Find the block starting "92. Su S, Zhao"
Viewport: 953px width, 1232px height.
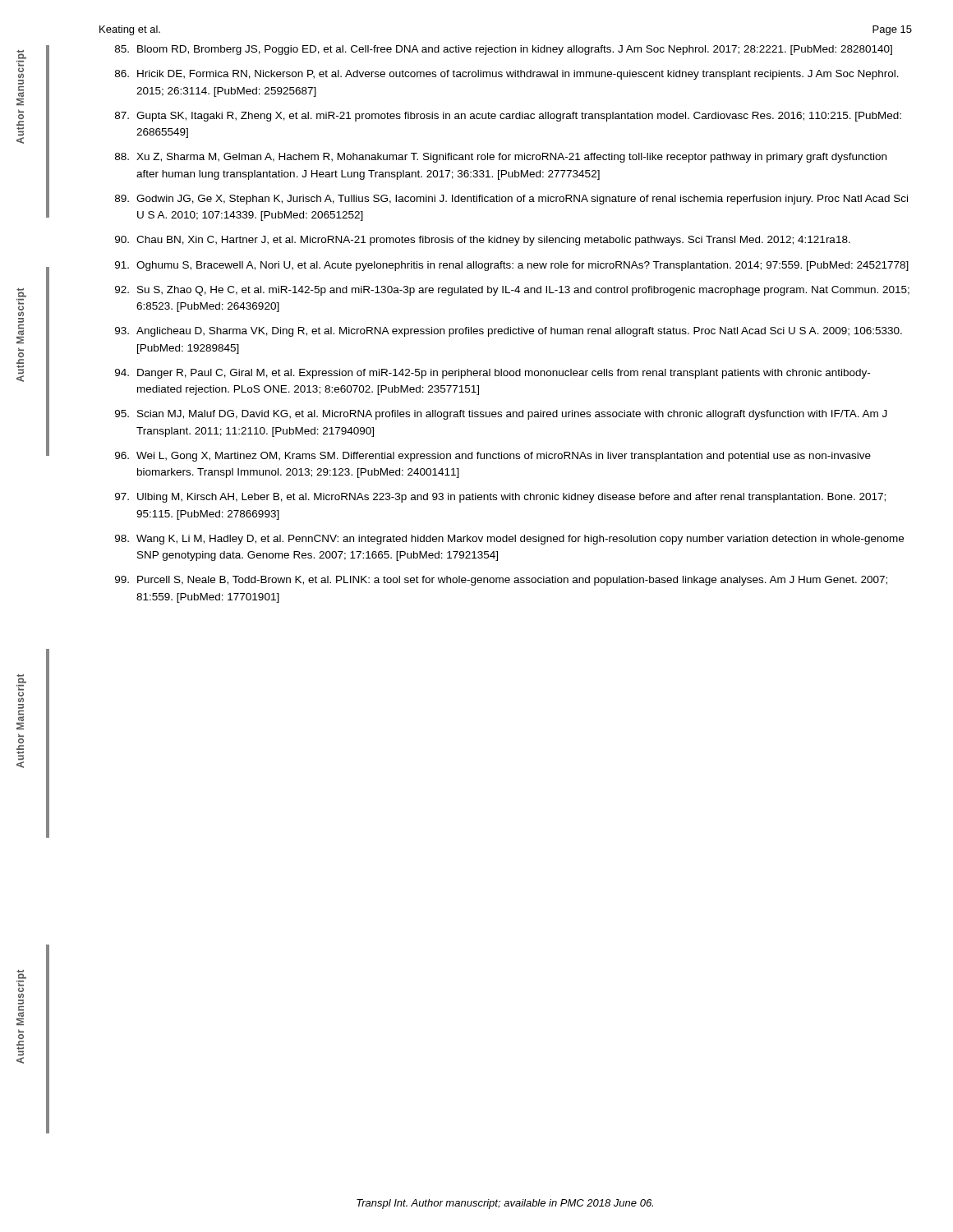pyautogui.click(x=505, y=298)
